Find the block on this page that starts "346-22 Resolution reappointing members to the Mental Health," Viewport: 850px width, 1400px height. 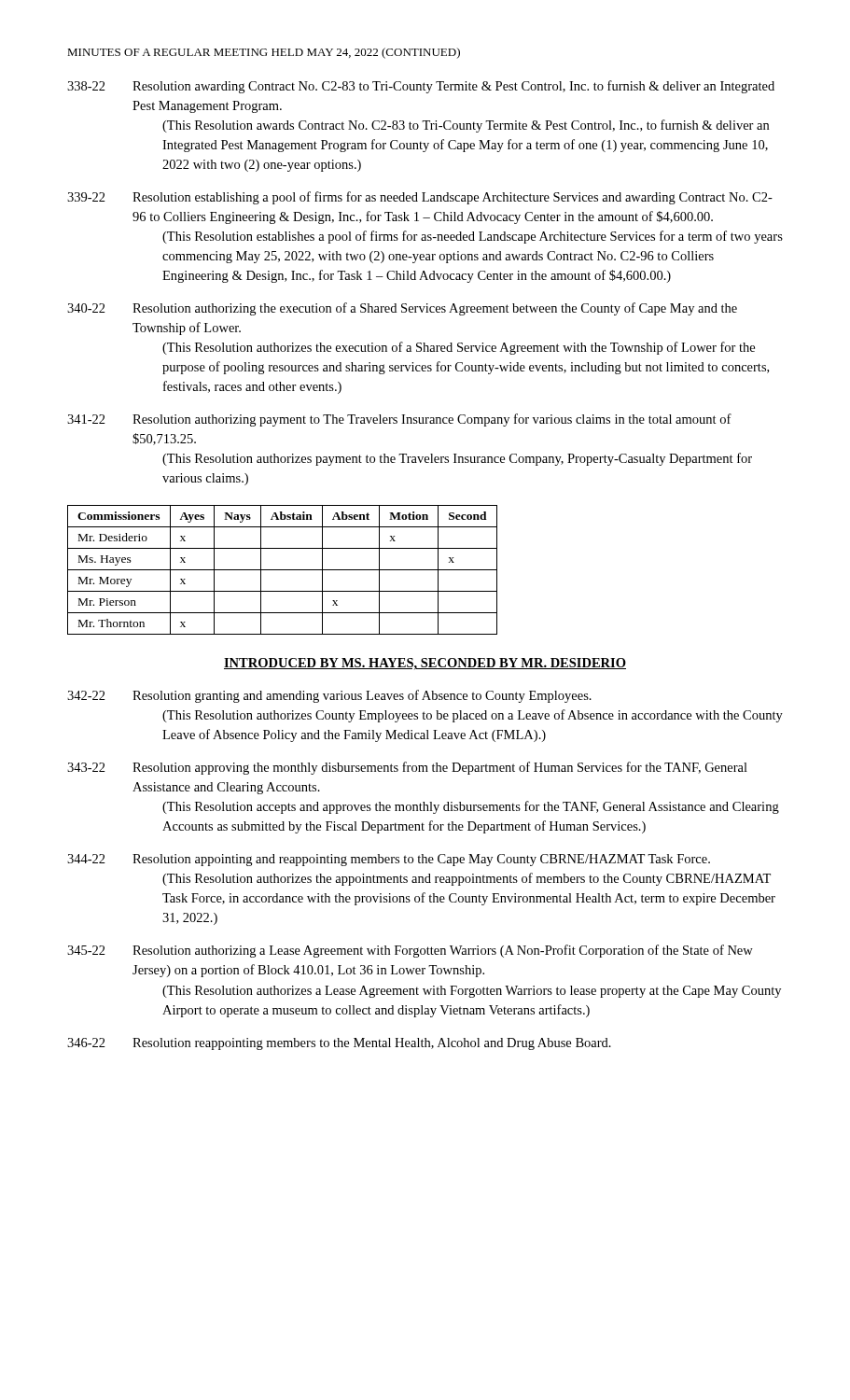[x=425, y=1043]
